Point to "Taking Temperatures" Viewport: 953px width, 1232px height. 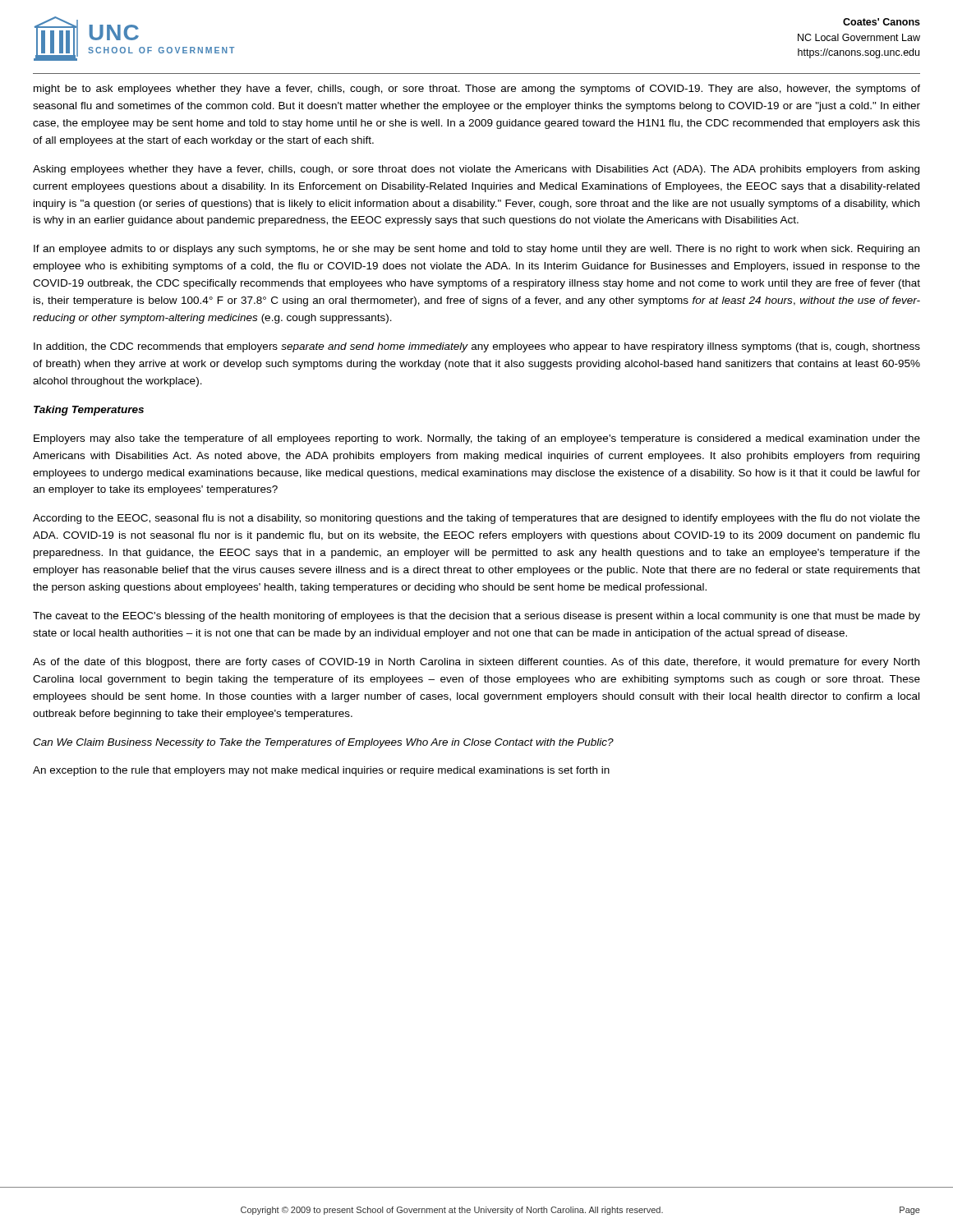89,411
